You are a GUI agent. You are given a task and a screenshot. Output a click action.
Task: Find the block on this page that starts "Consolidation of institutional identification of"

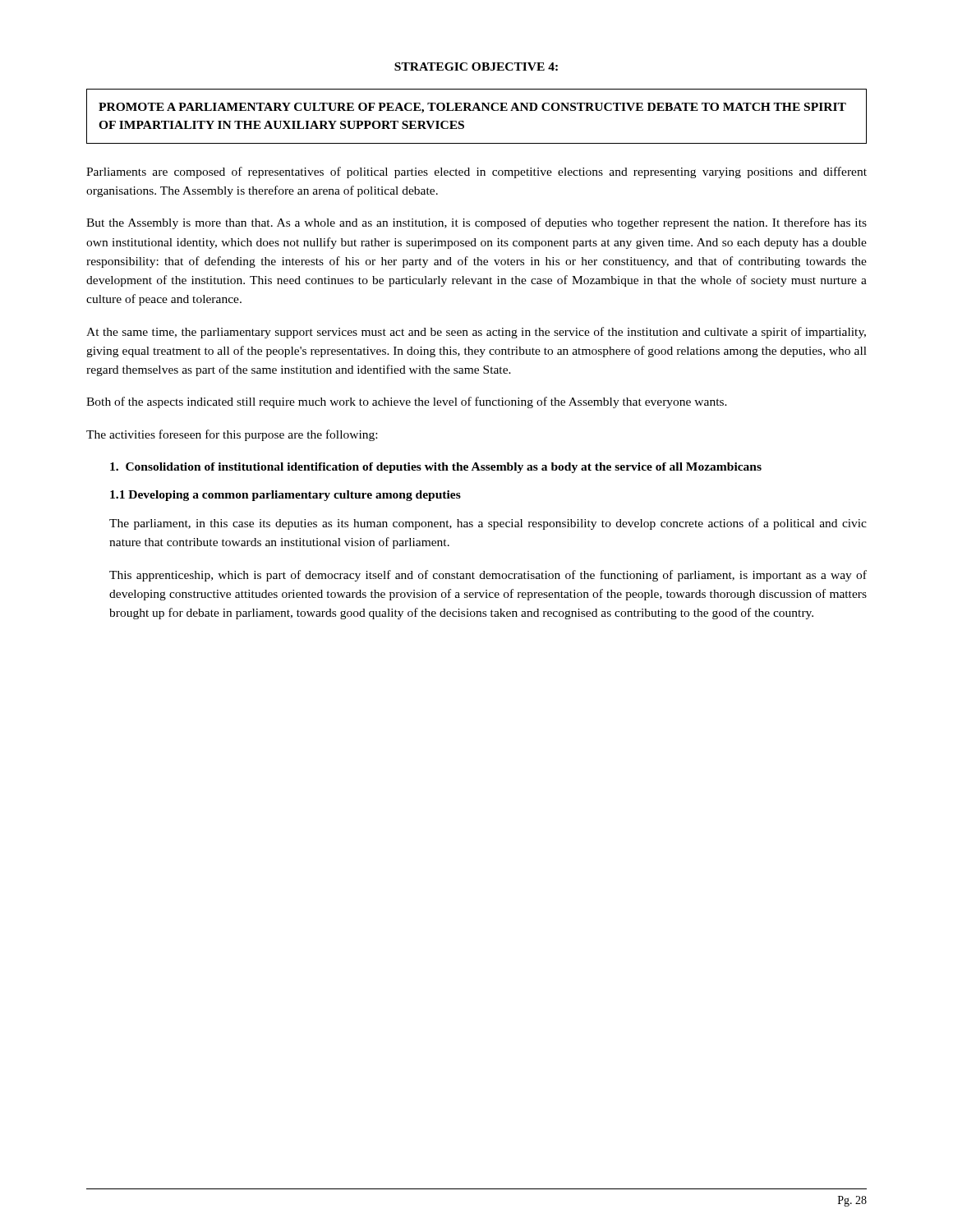pos(435,466)
